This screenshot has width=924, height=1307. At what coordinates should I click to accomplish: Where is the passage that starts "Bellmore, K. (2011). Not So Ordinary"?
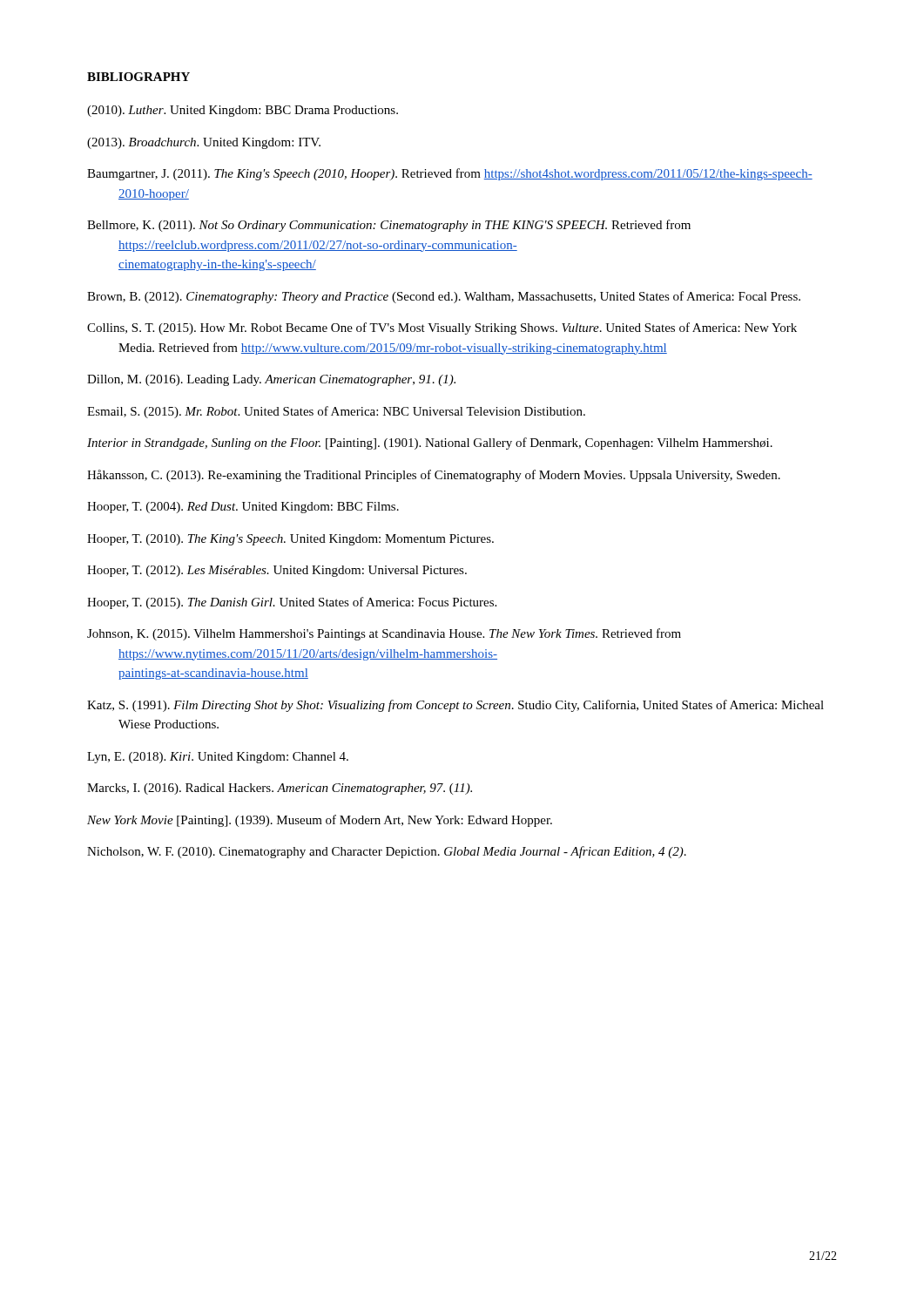(389, 244)
